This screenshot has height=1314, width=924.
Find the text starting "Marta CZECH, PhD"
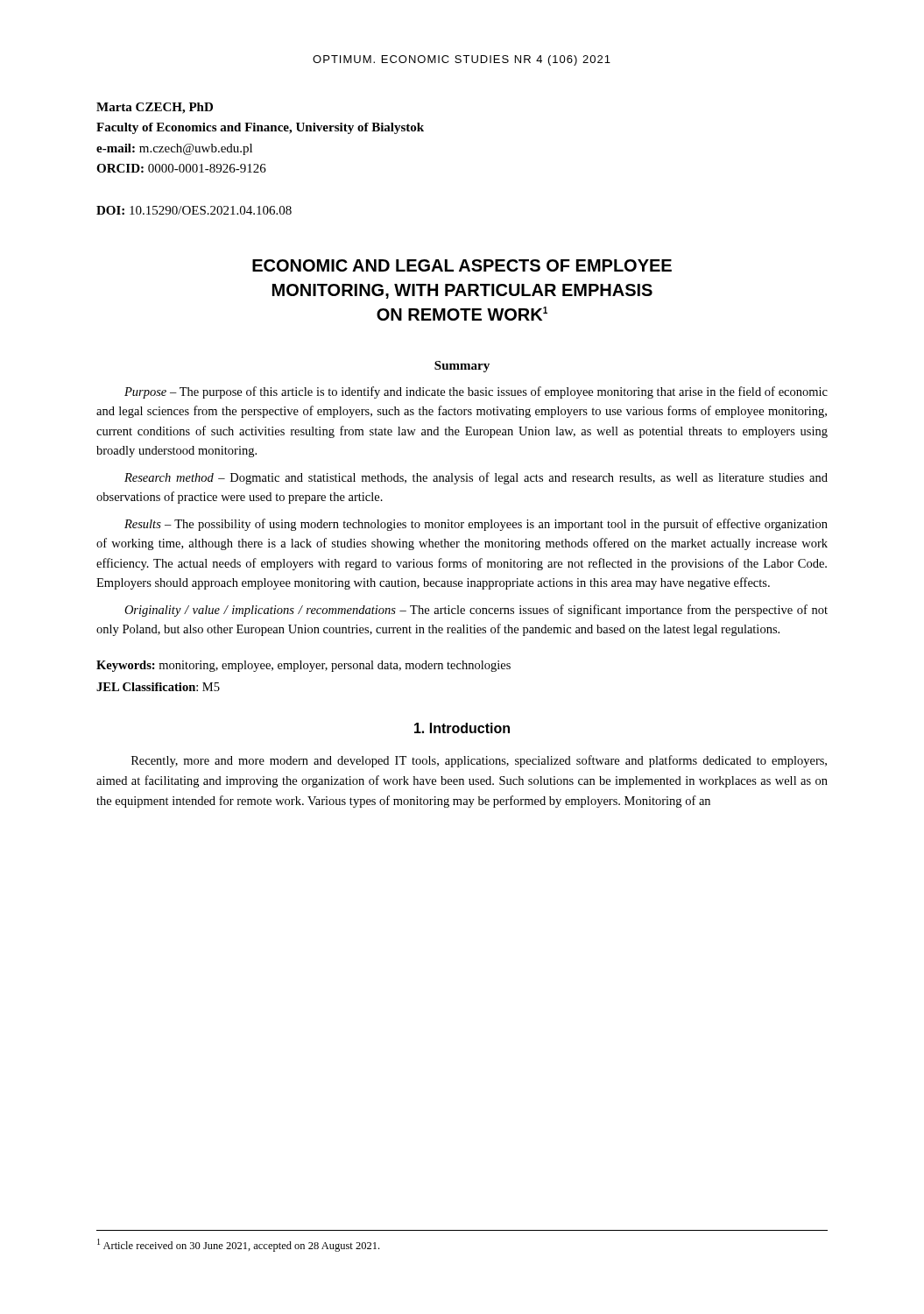pyautogui.click(x=155, y=108)
